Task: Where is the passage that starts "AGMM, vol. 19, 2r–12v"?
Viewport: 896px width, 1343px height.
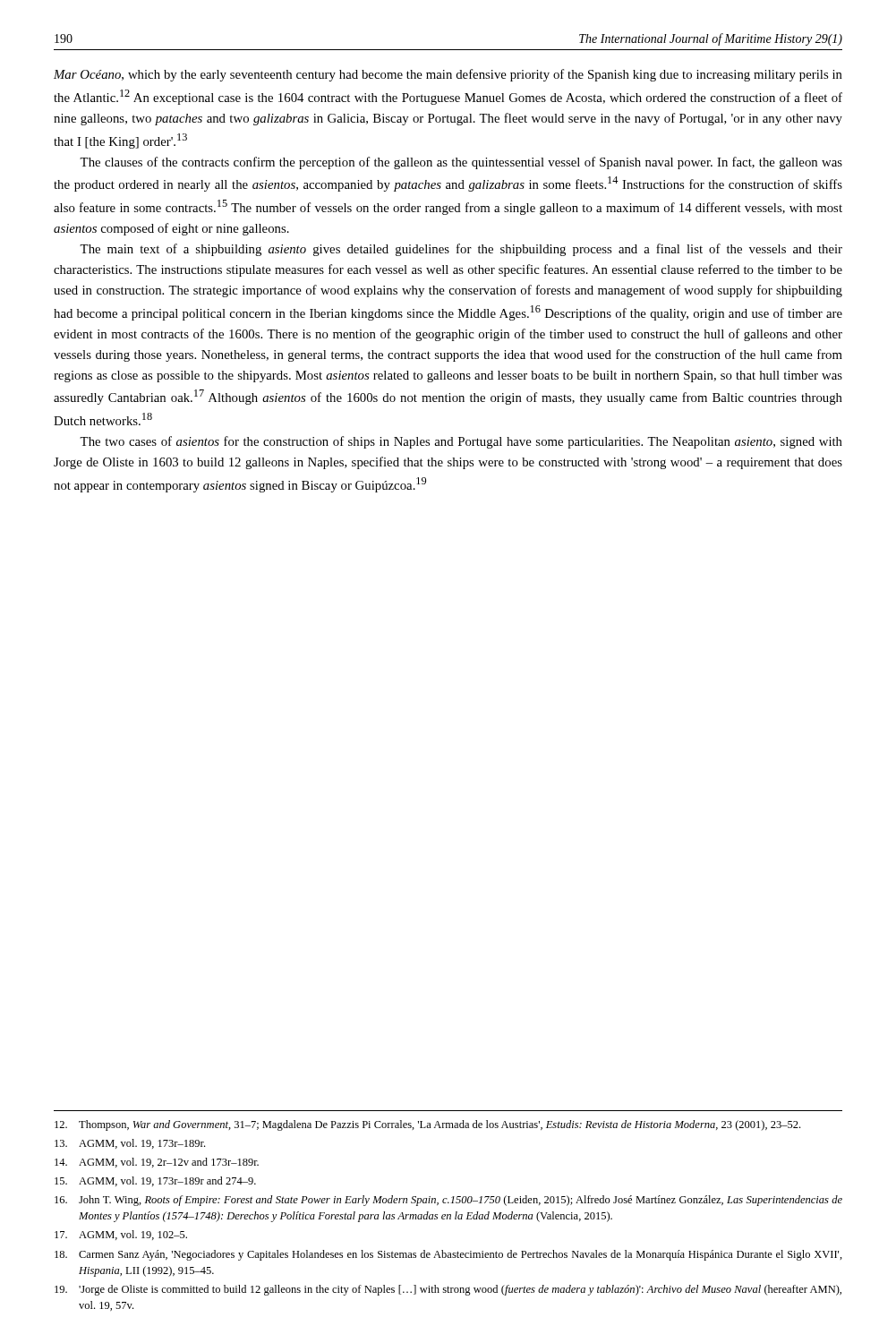Action: point(157,1163)
